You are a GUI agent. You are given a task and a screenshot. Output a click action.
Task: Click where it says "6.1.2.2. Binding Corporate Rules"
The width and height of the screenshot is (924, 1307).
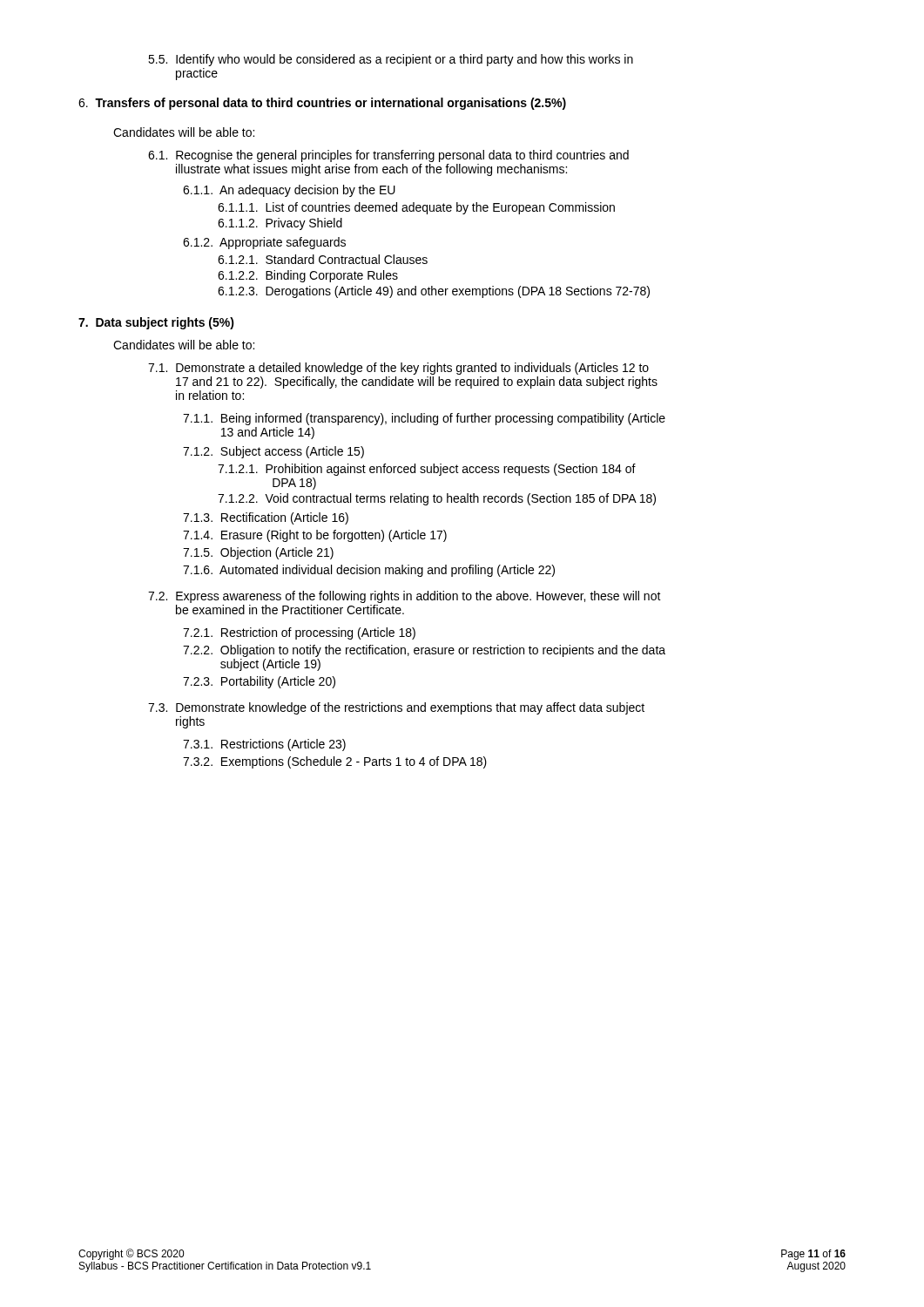coord(308,275)
